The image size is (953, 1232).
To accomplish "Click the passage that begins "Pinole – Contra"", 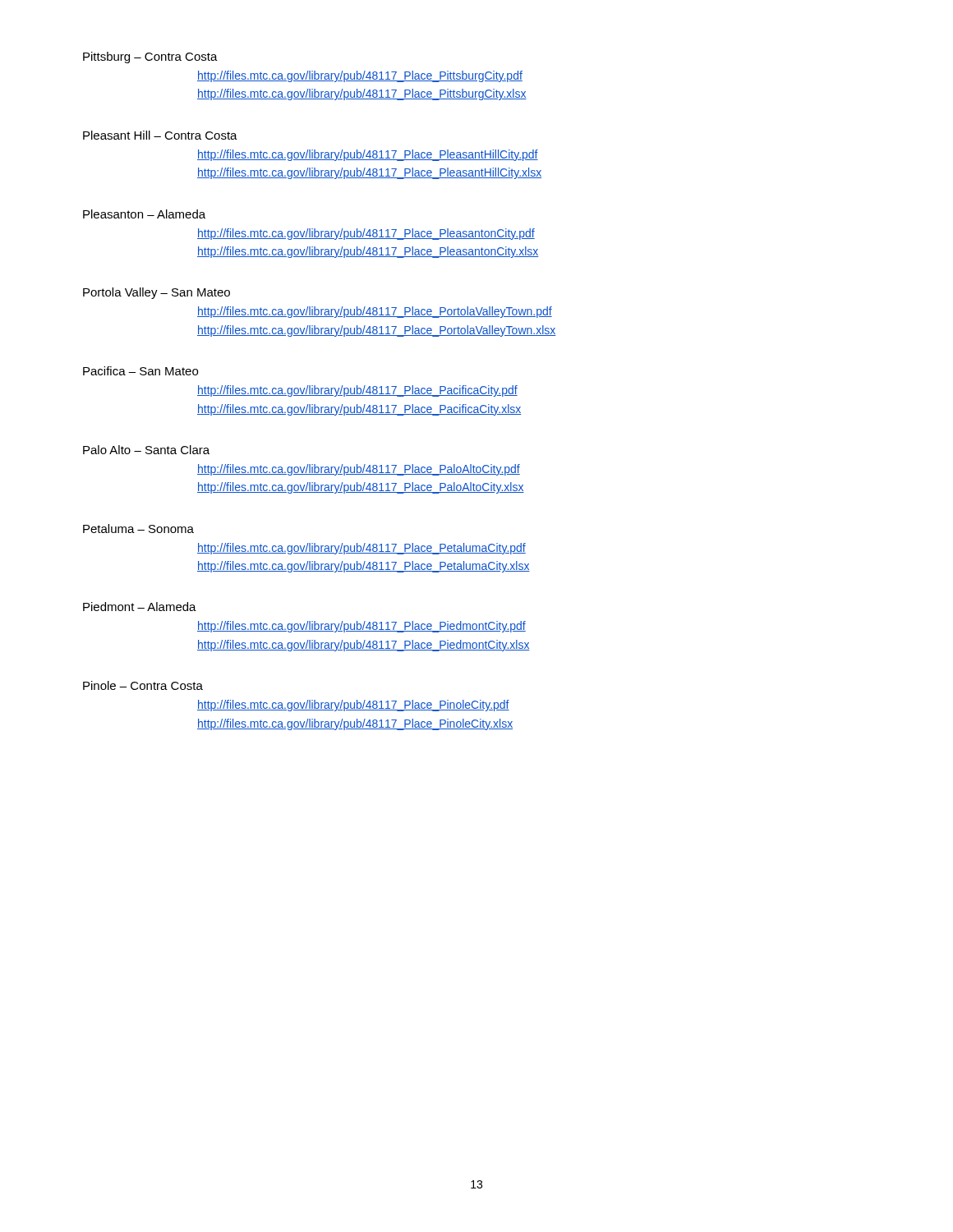I will (476, 706).
